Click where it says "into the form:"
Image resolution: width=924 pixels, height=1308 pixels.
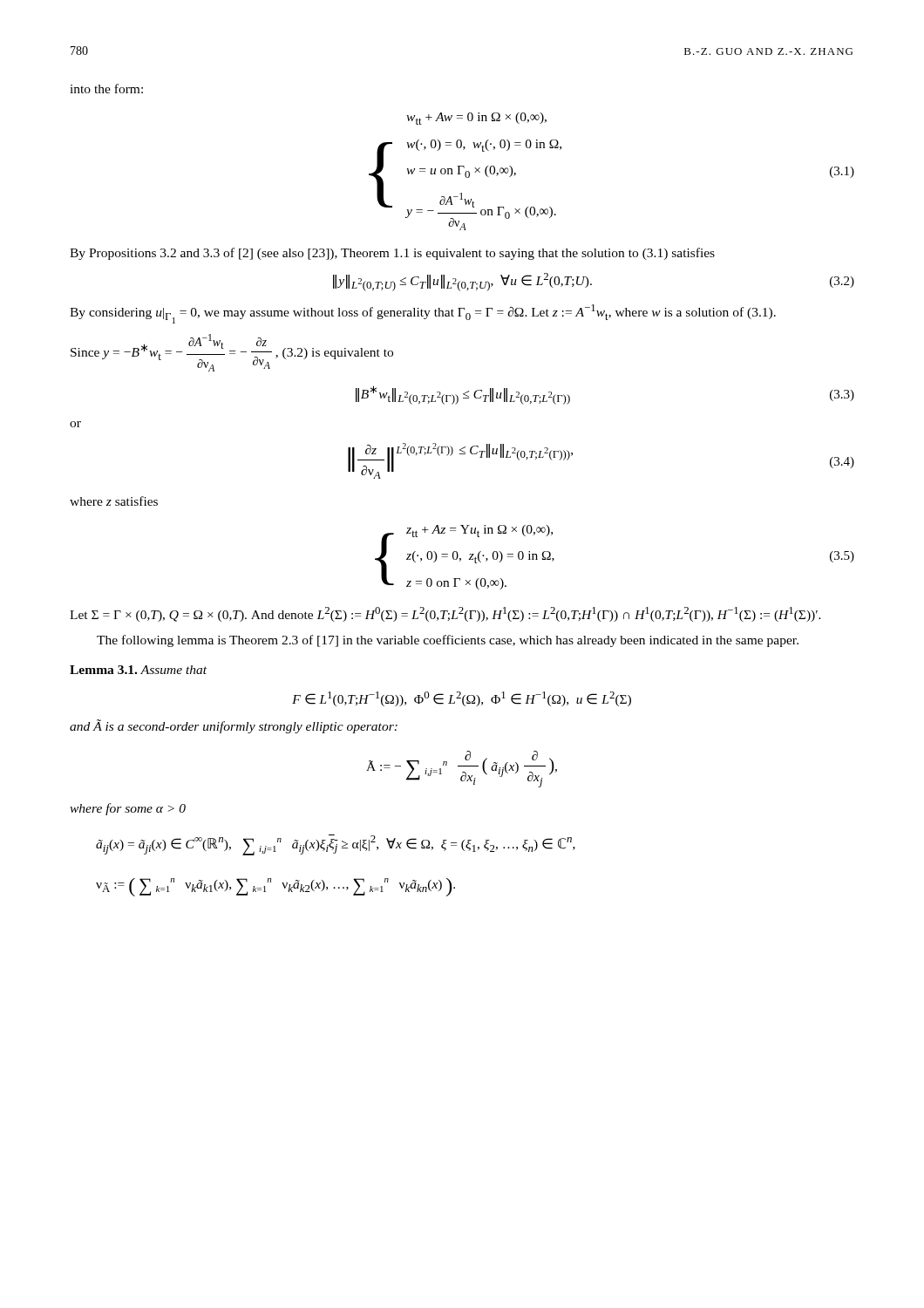coord(107,88)
